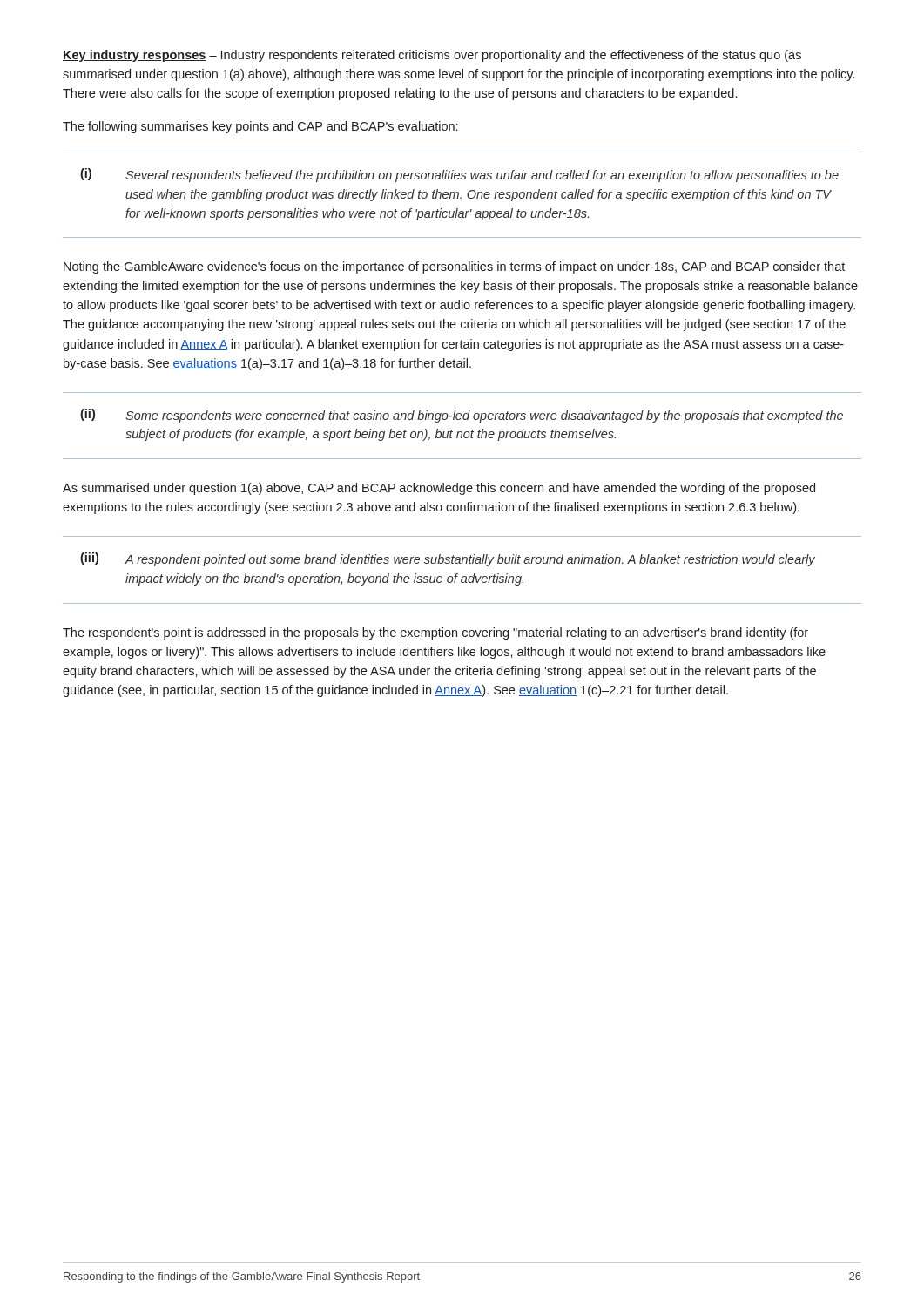The image size is (924, 1307).
Task: Click the passage that begins "(ii) Some respondents"
Action: point(462,425)
